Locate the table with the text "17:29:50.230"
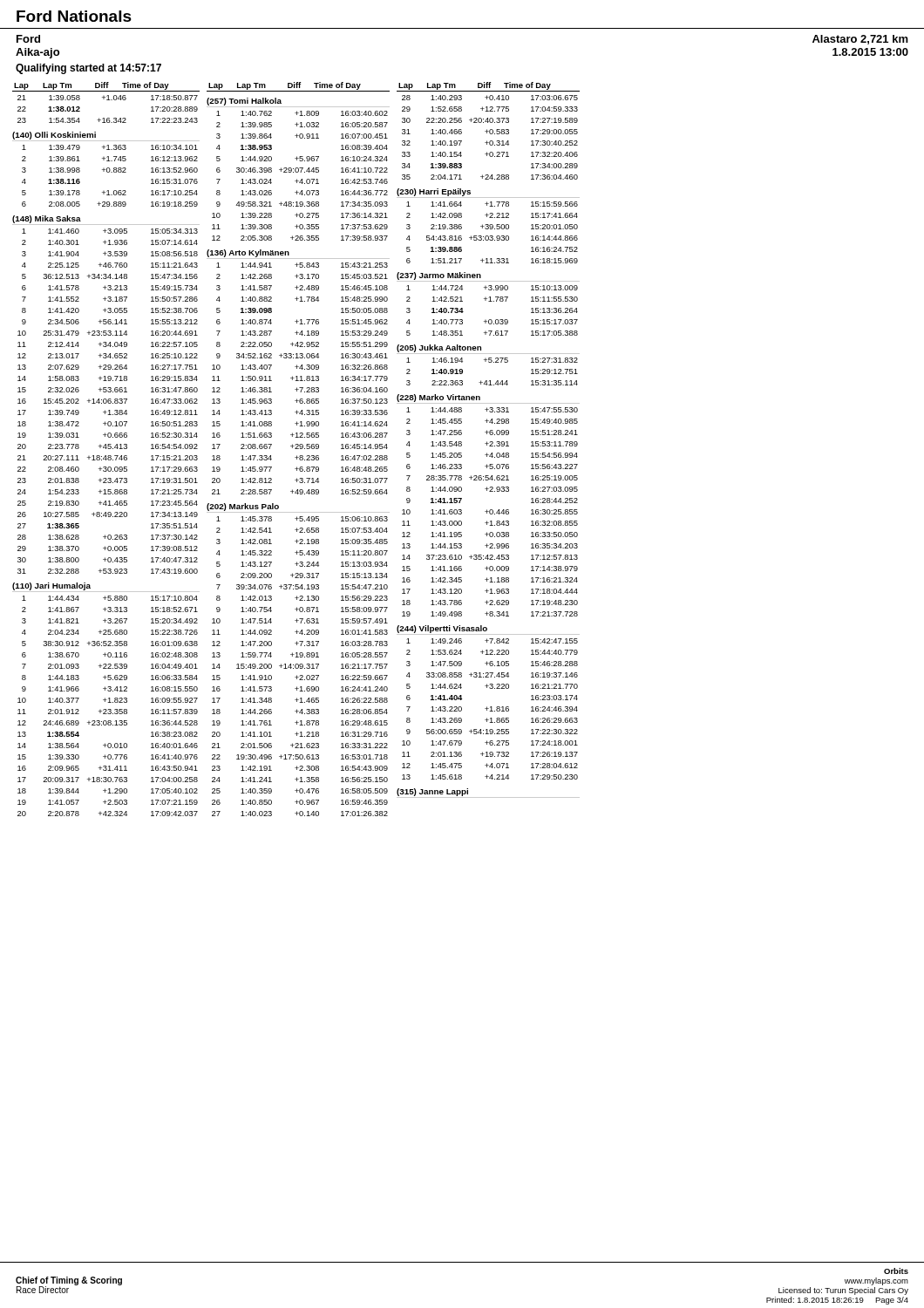 pos(488,708)
